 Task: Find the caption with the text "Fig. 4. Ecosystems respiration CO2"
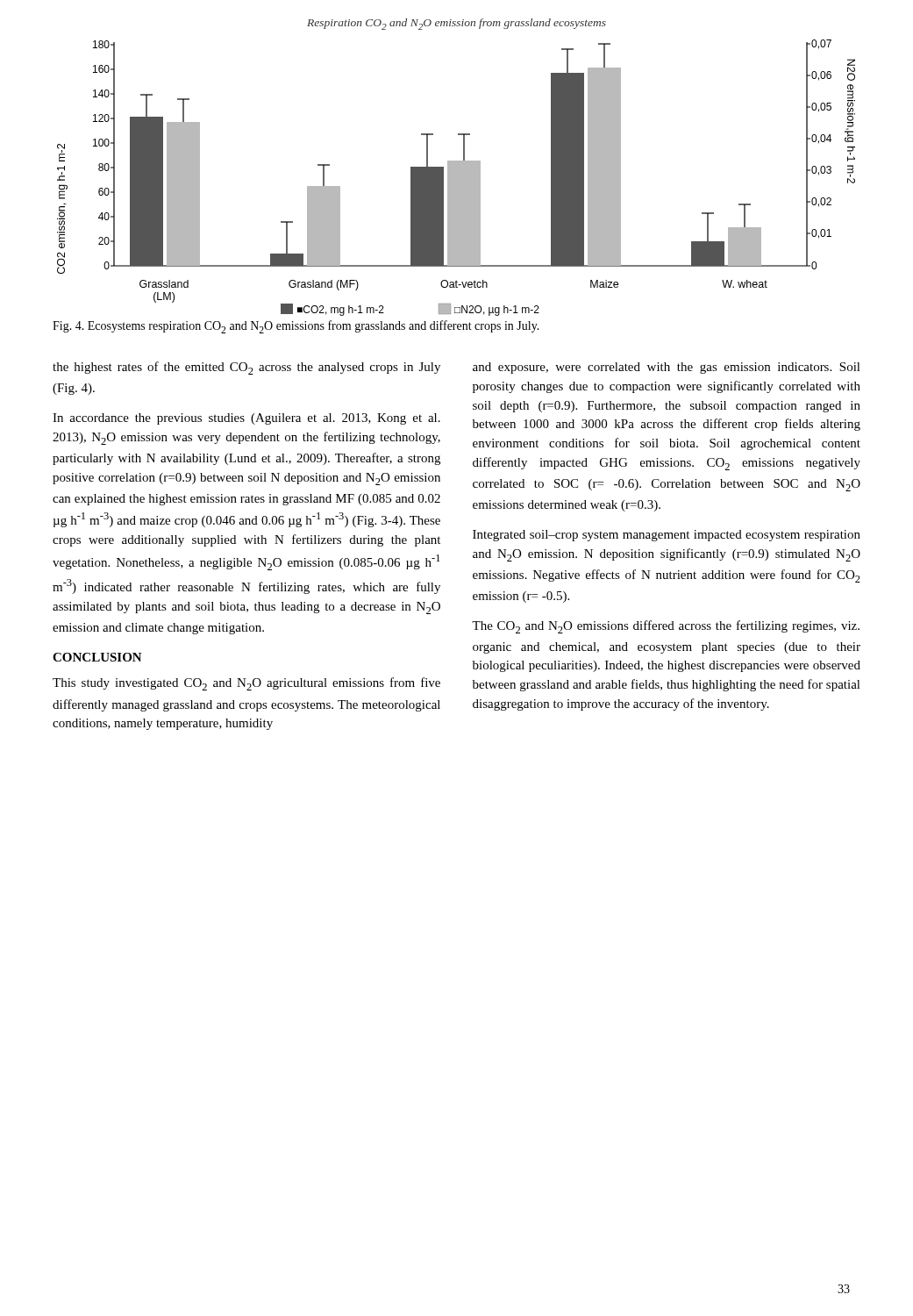[296, 328]
